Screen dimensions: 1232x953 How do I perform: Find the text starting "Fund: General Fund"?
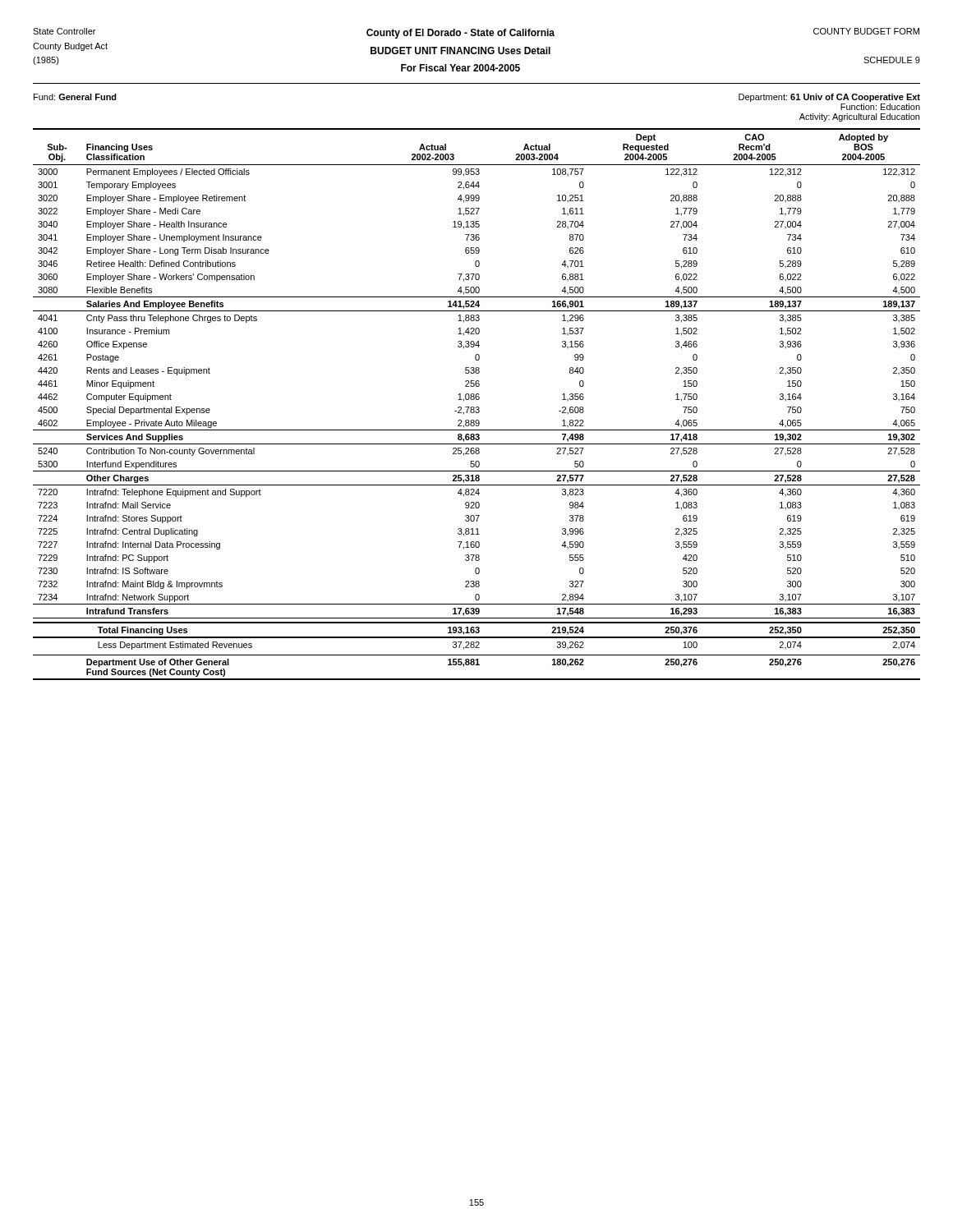[75, 97]
